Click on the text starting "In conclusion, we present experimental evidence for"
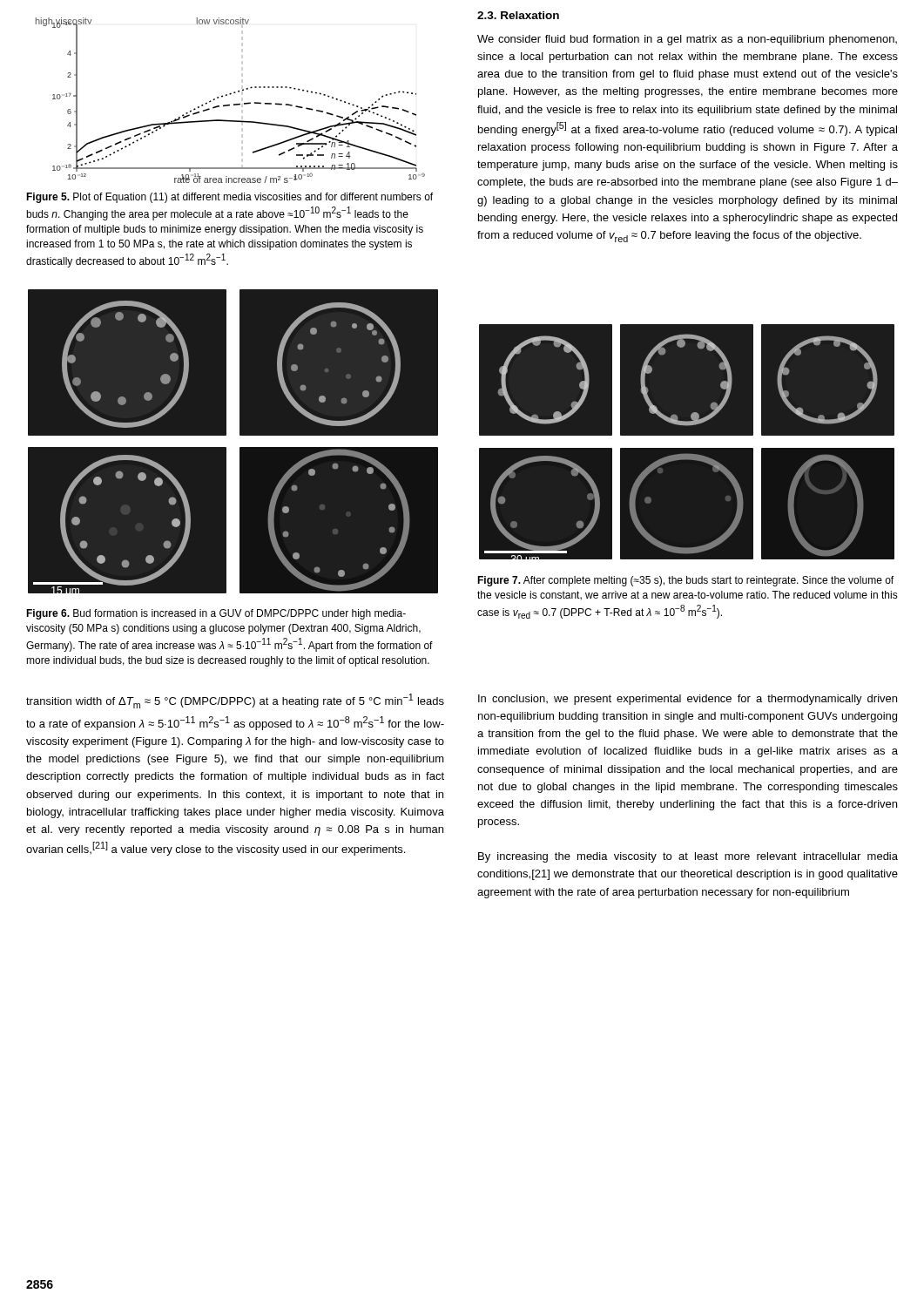 tap(688, 795)
